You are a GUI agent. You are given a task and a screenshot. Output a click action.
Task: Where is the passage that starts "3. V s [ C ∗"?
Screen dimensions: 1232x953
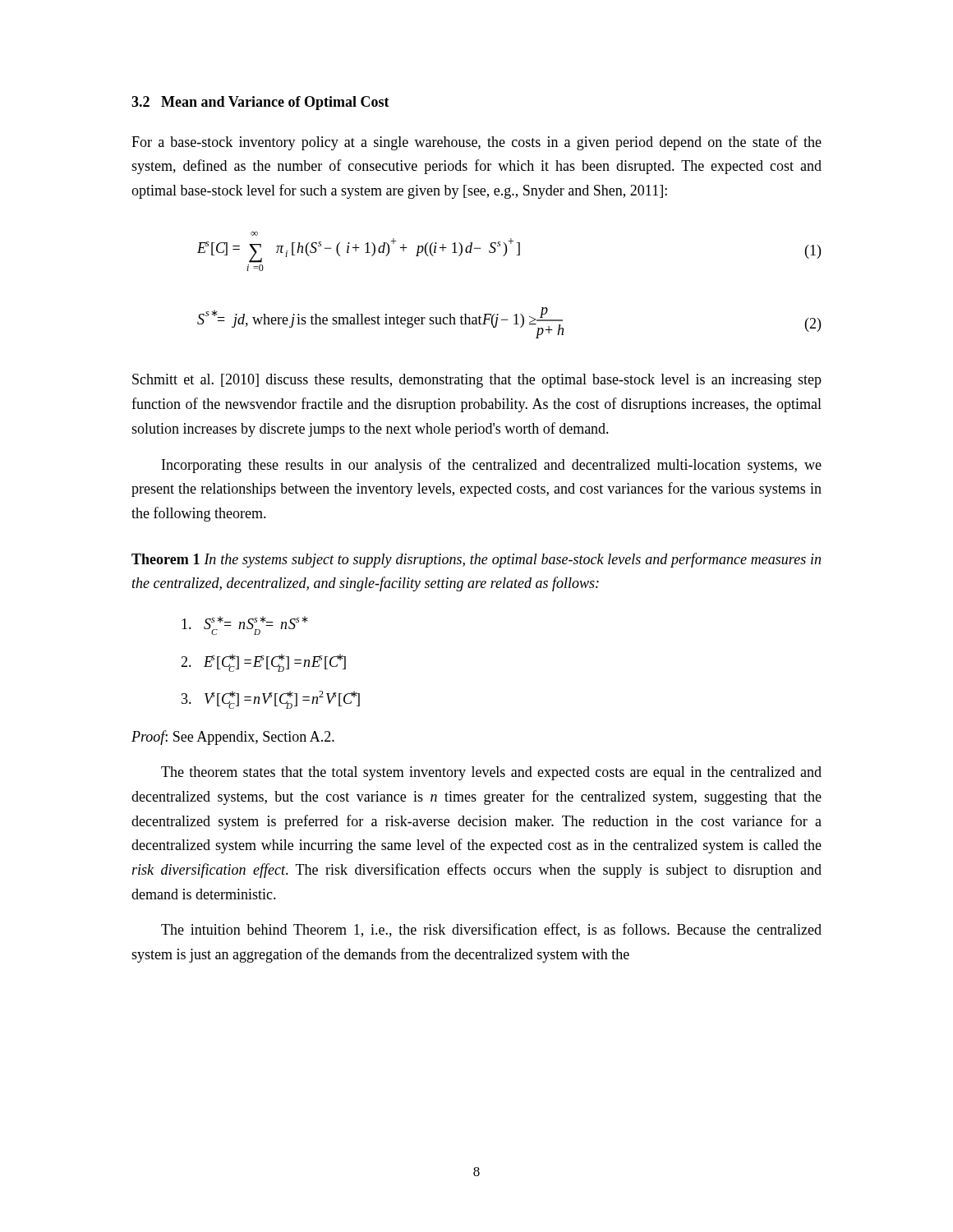(337, 699)
